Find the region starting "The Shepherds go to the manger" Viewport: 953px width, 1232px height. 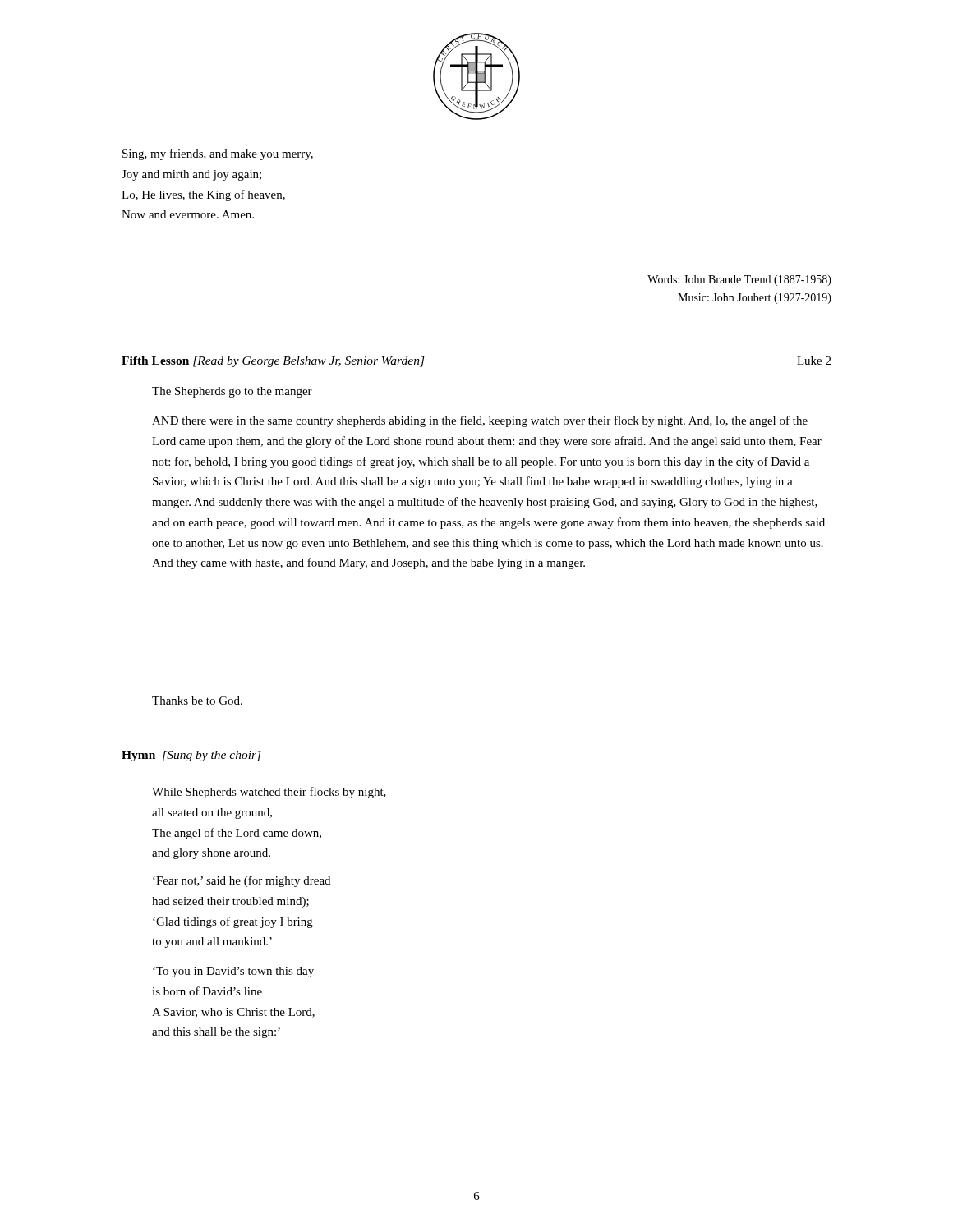(x=232, y=391)
